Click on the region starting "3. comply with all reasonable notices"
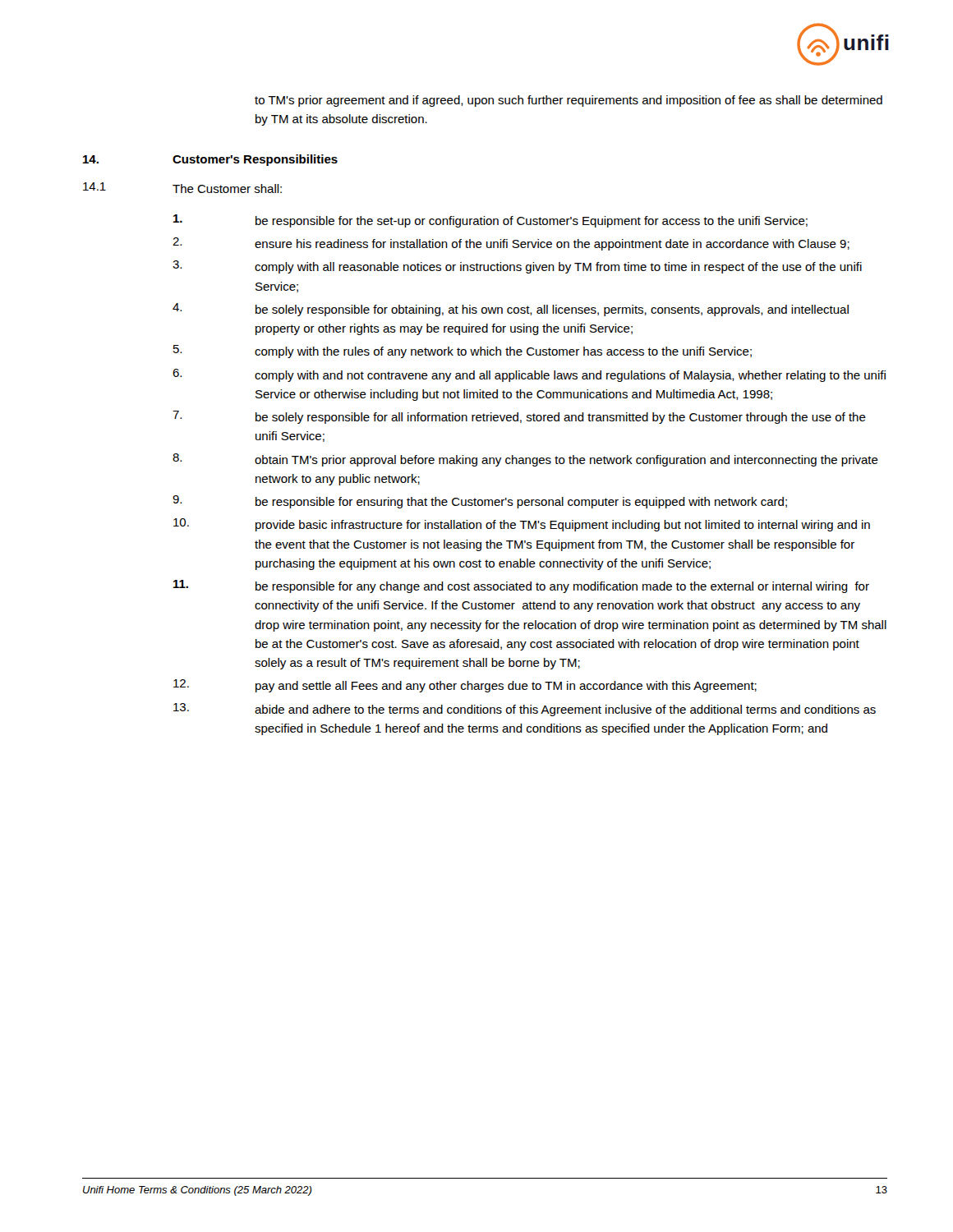The height and width of the screenshot is (1232, 953). (530, 276)
